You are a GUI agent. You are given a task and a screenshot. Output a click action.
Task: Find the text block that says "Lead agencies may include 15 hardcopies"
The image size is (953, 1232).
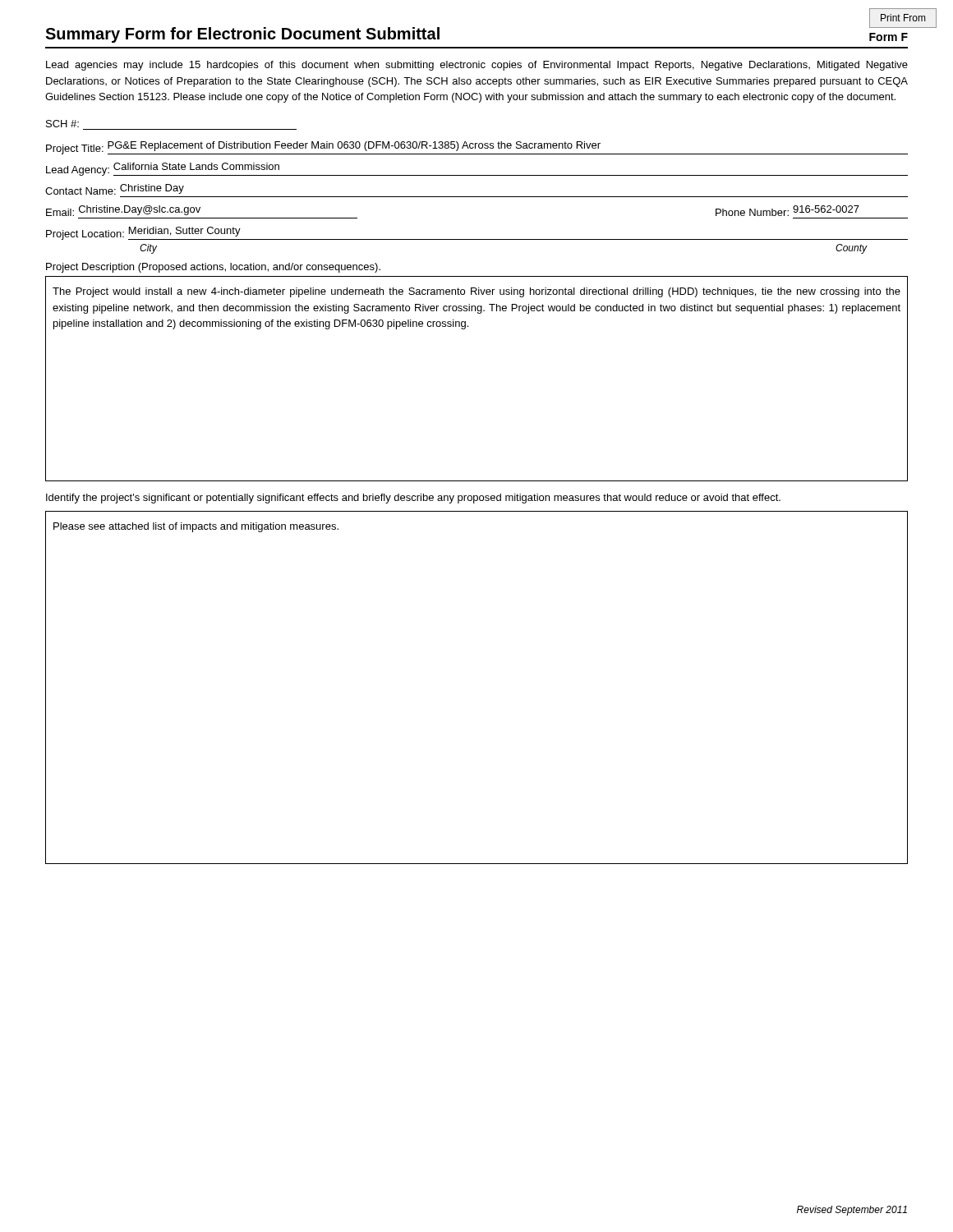[x=476, y=80]
